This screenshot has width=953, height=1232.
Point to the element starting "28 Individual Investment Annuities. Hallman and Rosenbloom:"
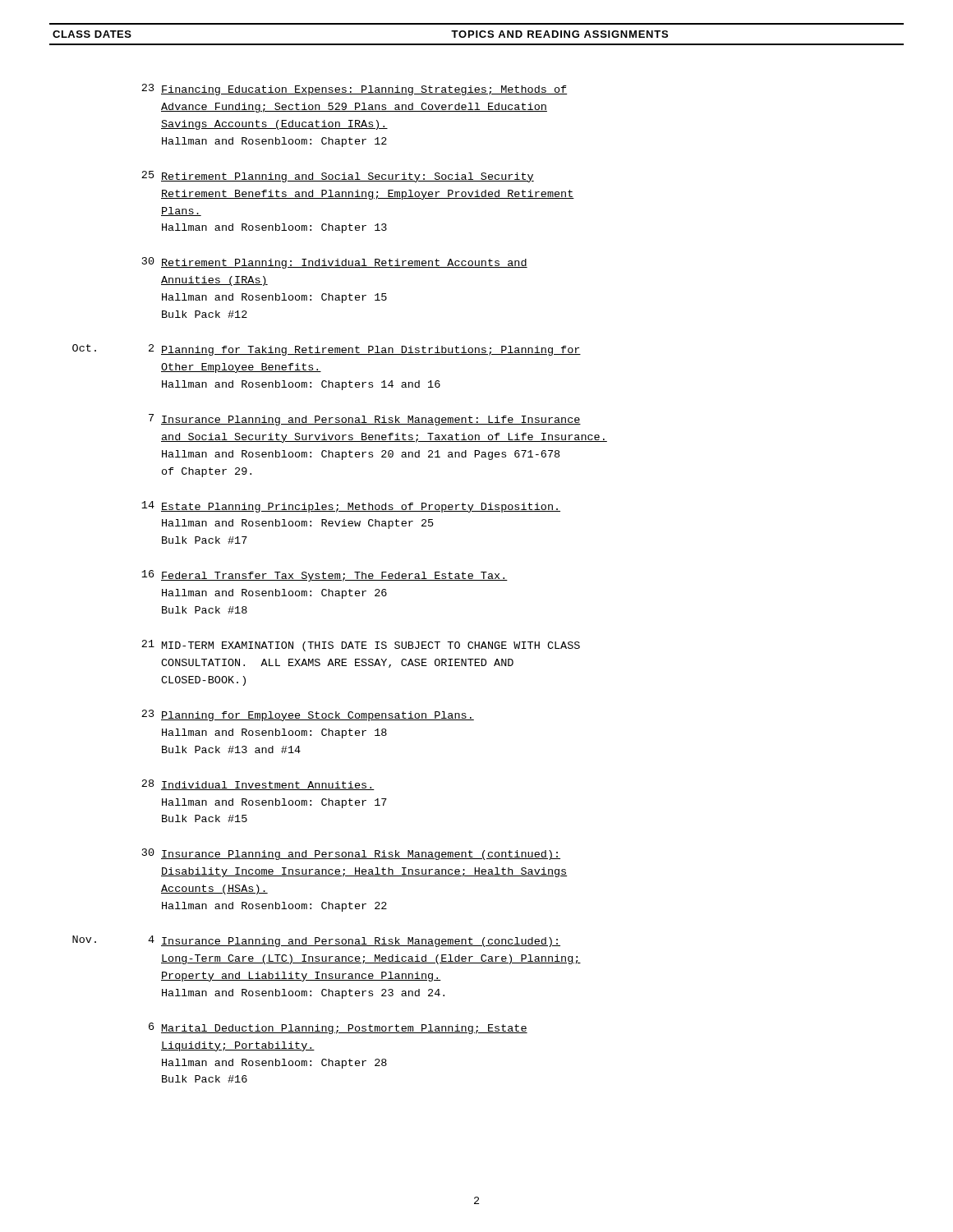tap(258, 785)
